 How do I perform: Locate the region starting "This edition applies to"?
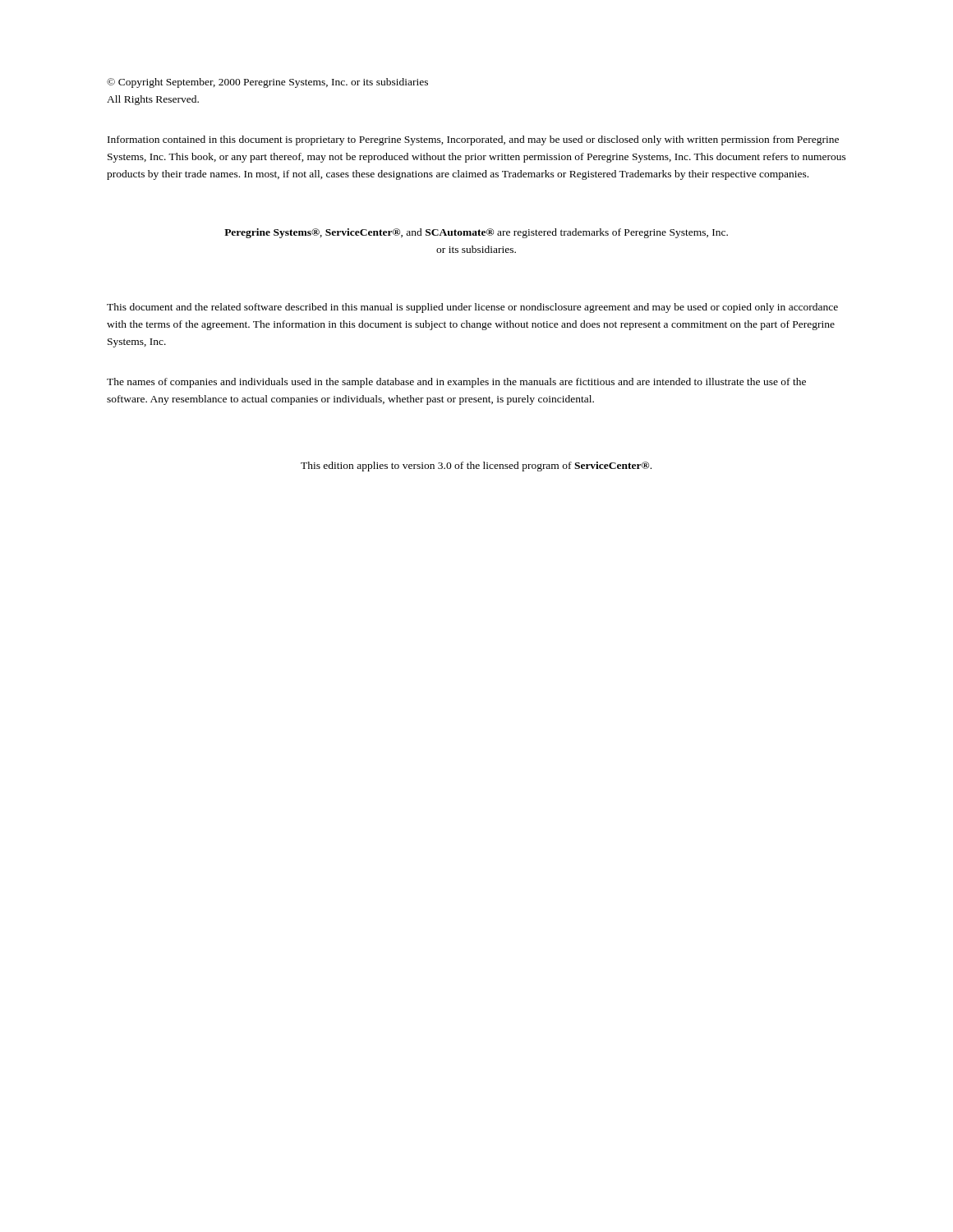tap(476, 465)
